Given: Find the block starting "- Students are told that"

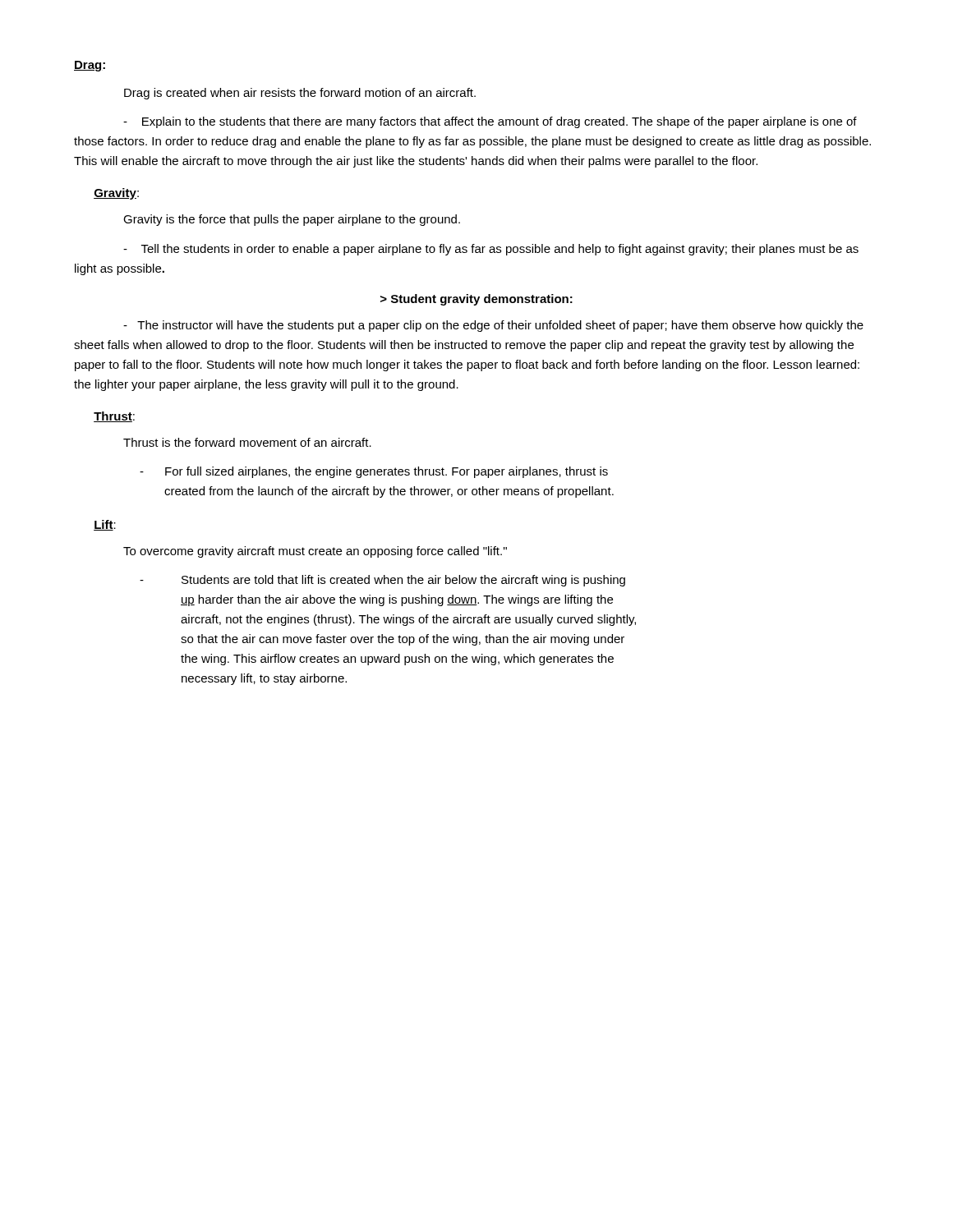Looking at the screenshot, I should (x=509, y=629).
